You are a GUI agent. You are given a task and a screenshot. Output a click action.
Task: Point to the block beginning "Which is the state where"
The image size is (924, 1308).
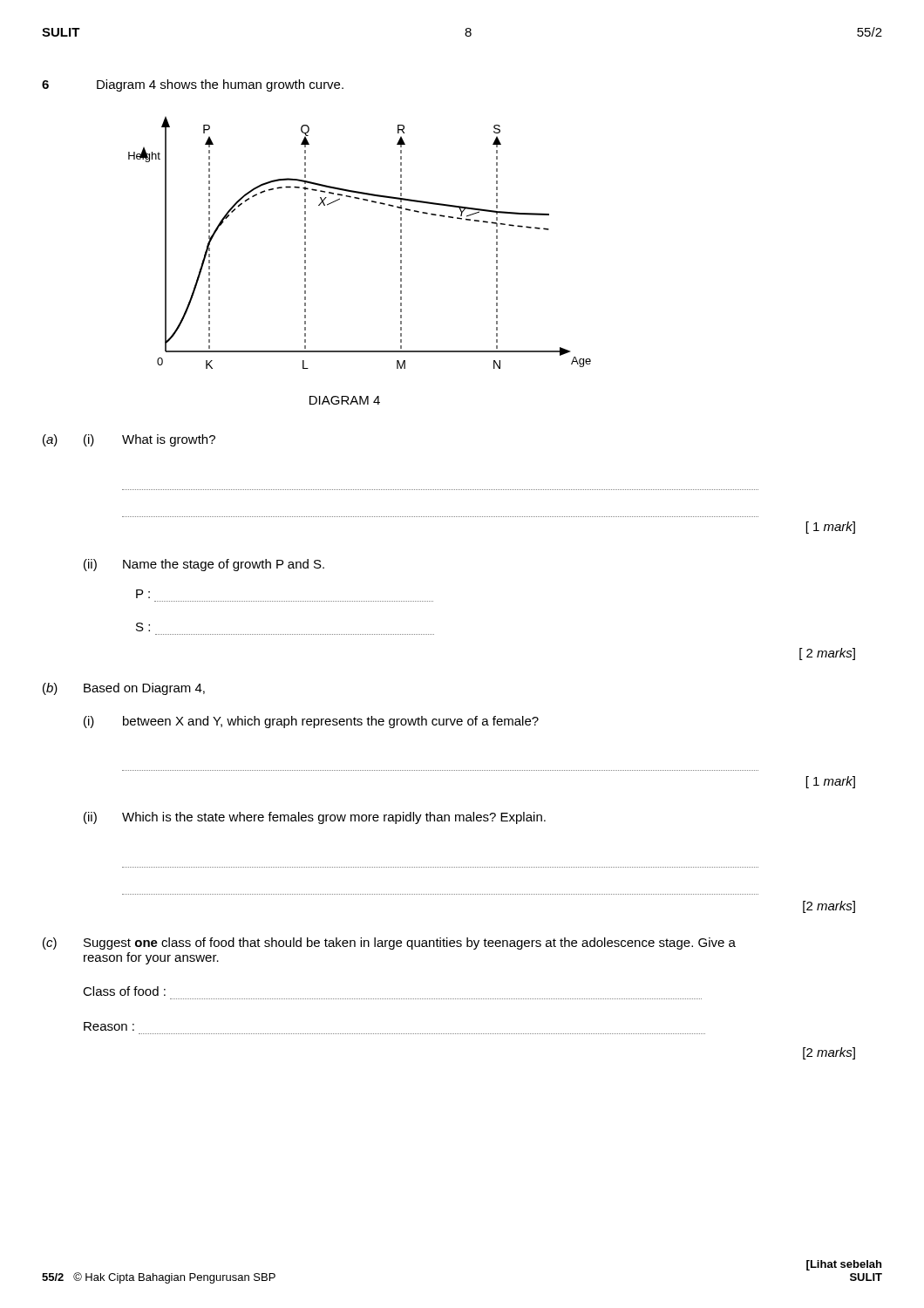click(x=334, y=817)
